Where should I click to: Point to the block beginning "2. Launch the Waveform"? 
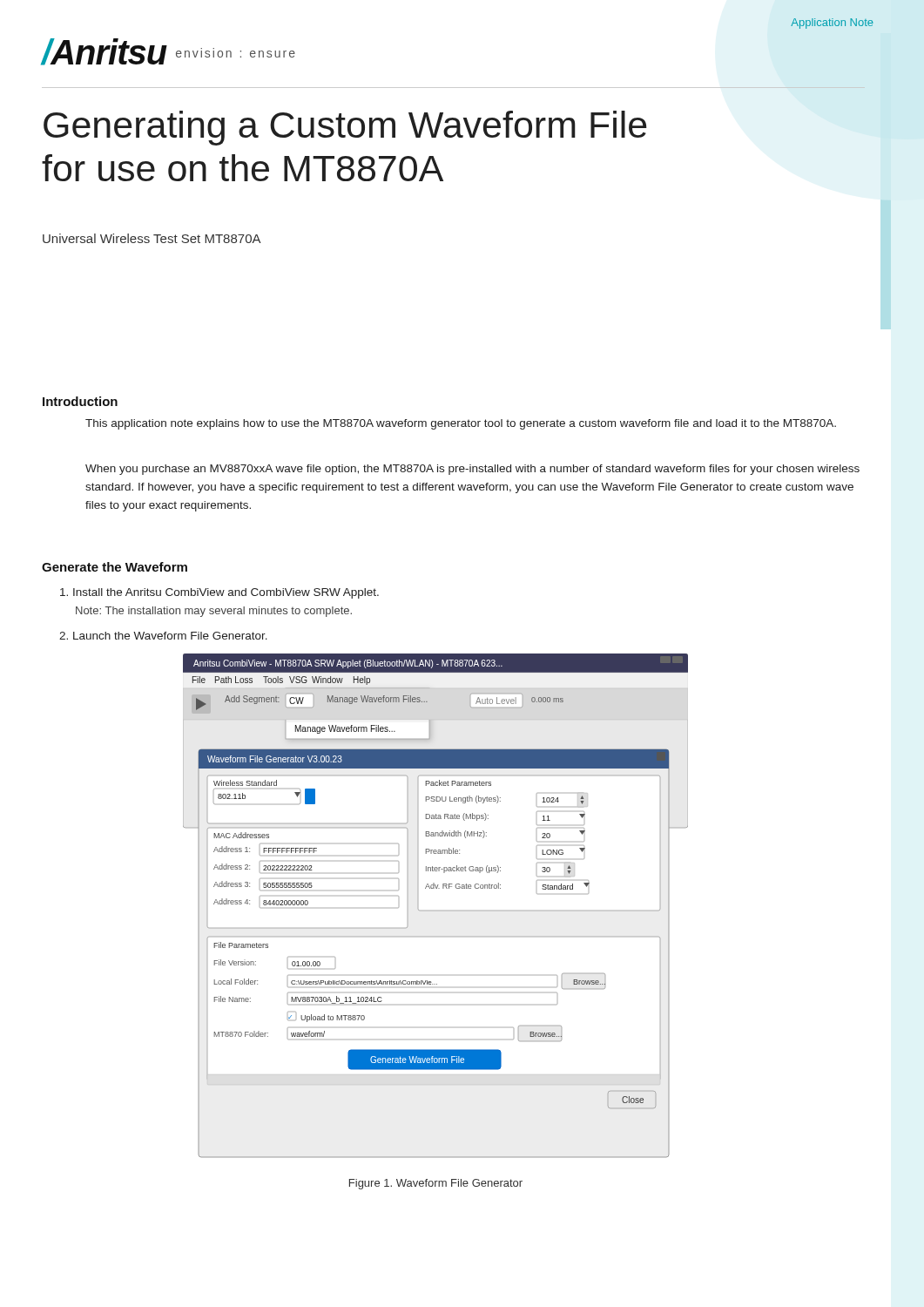pyautogui.click(x=163, y=636)
